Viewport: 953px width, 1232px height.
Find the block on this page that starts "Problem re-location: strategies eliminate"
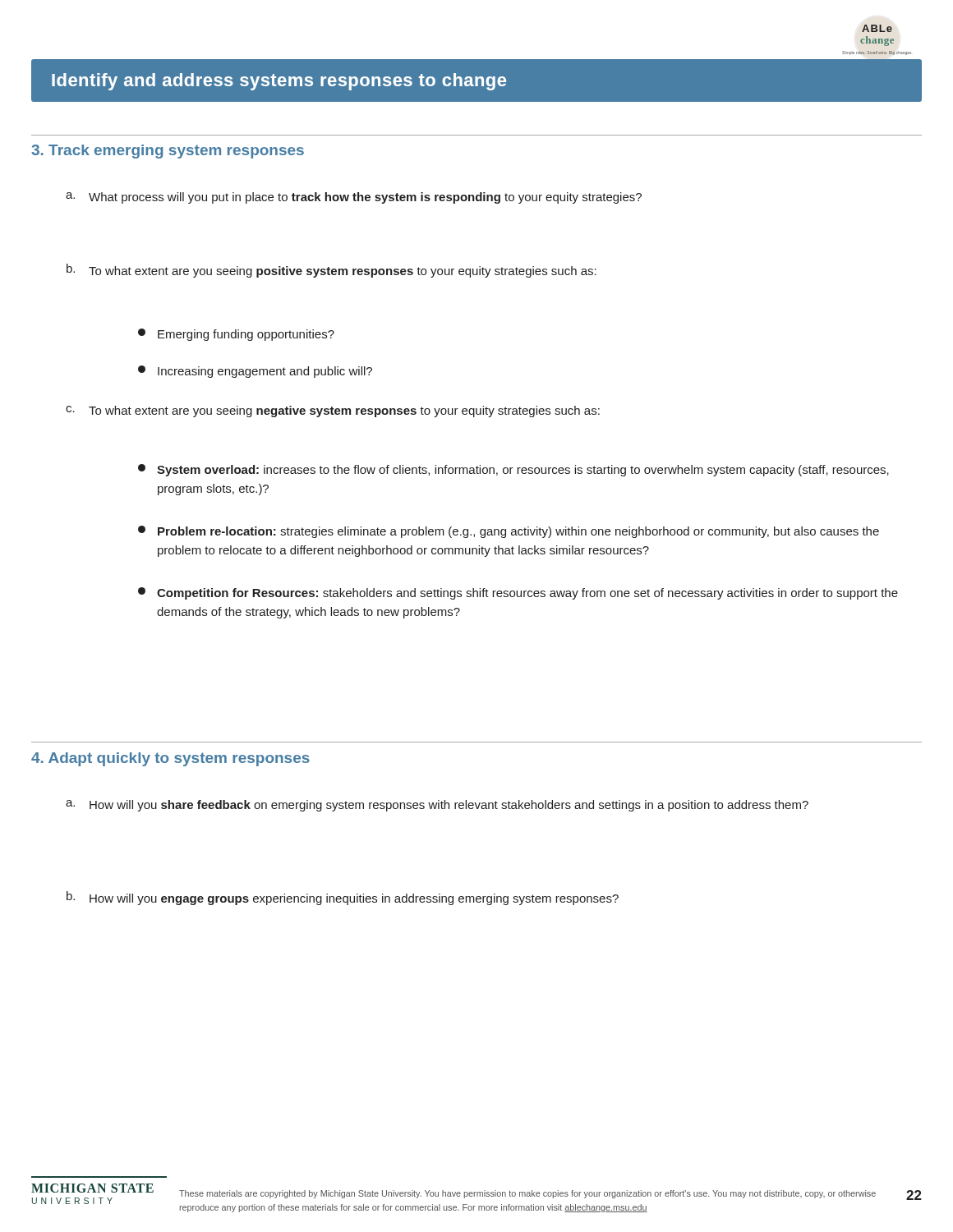[520, 541]
